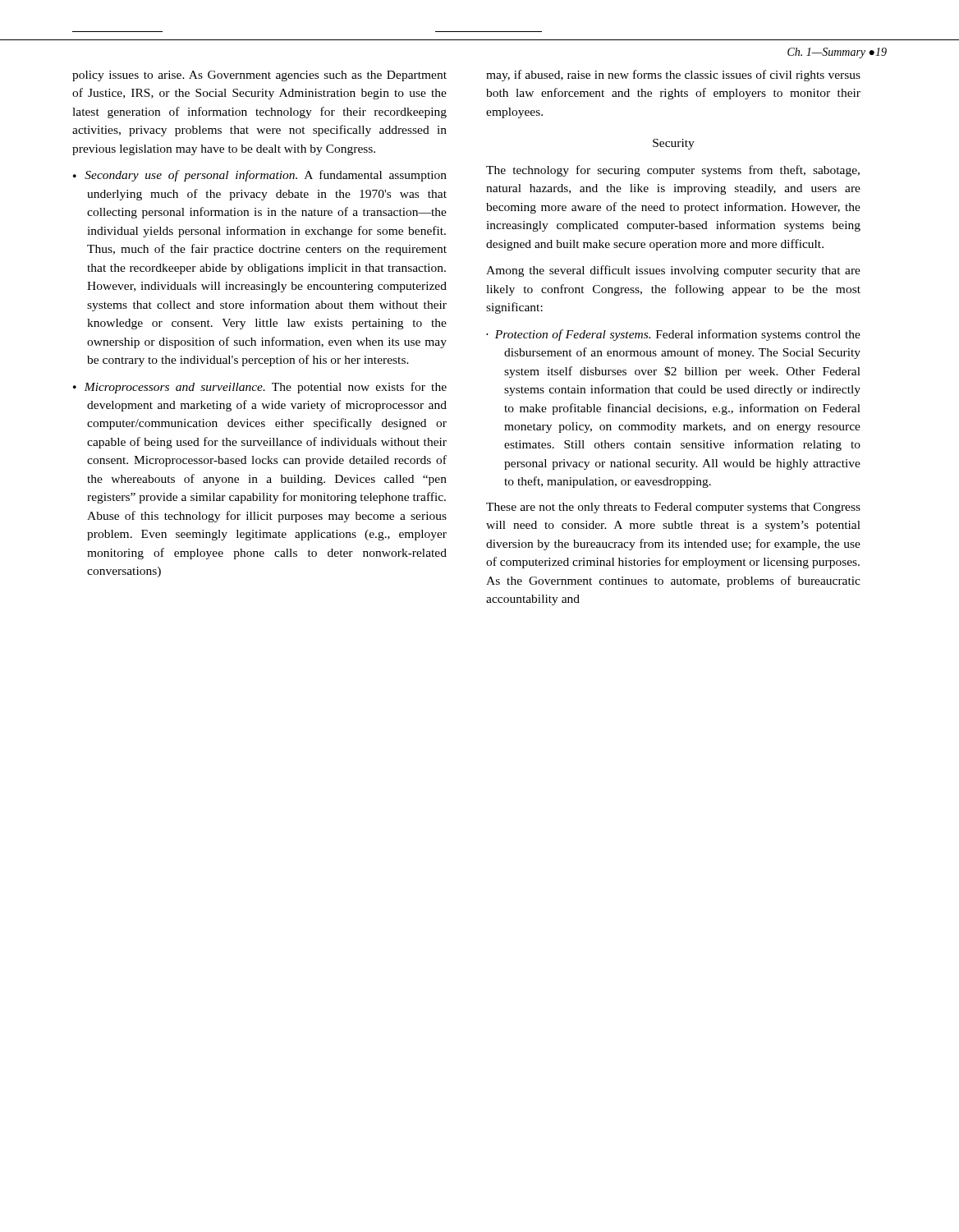Locate the text starting "Among the several"

click(673, 289)
